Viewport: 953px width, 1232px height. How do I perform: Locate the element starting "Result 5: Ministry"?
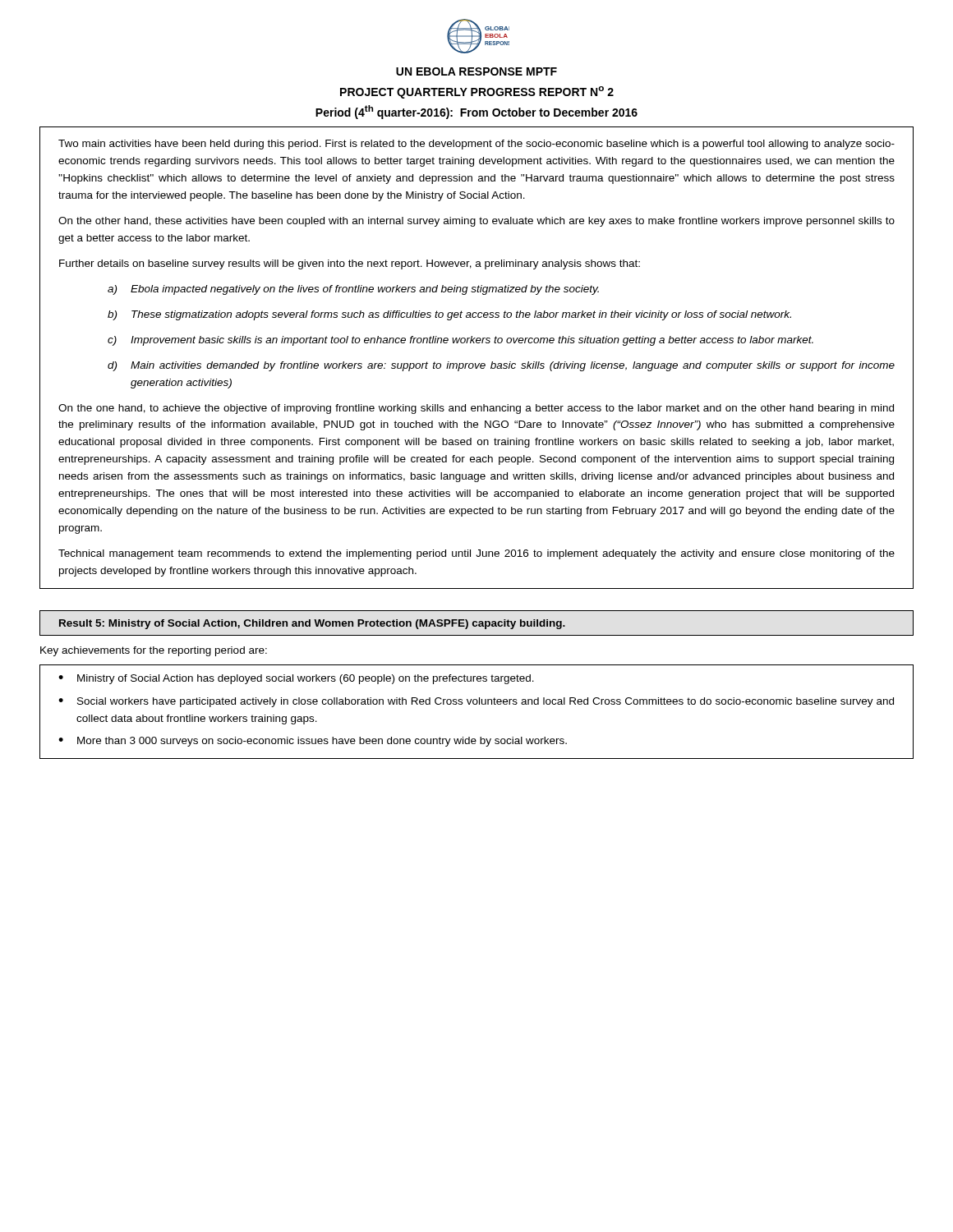click(312, 623)
